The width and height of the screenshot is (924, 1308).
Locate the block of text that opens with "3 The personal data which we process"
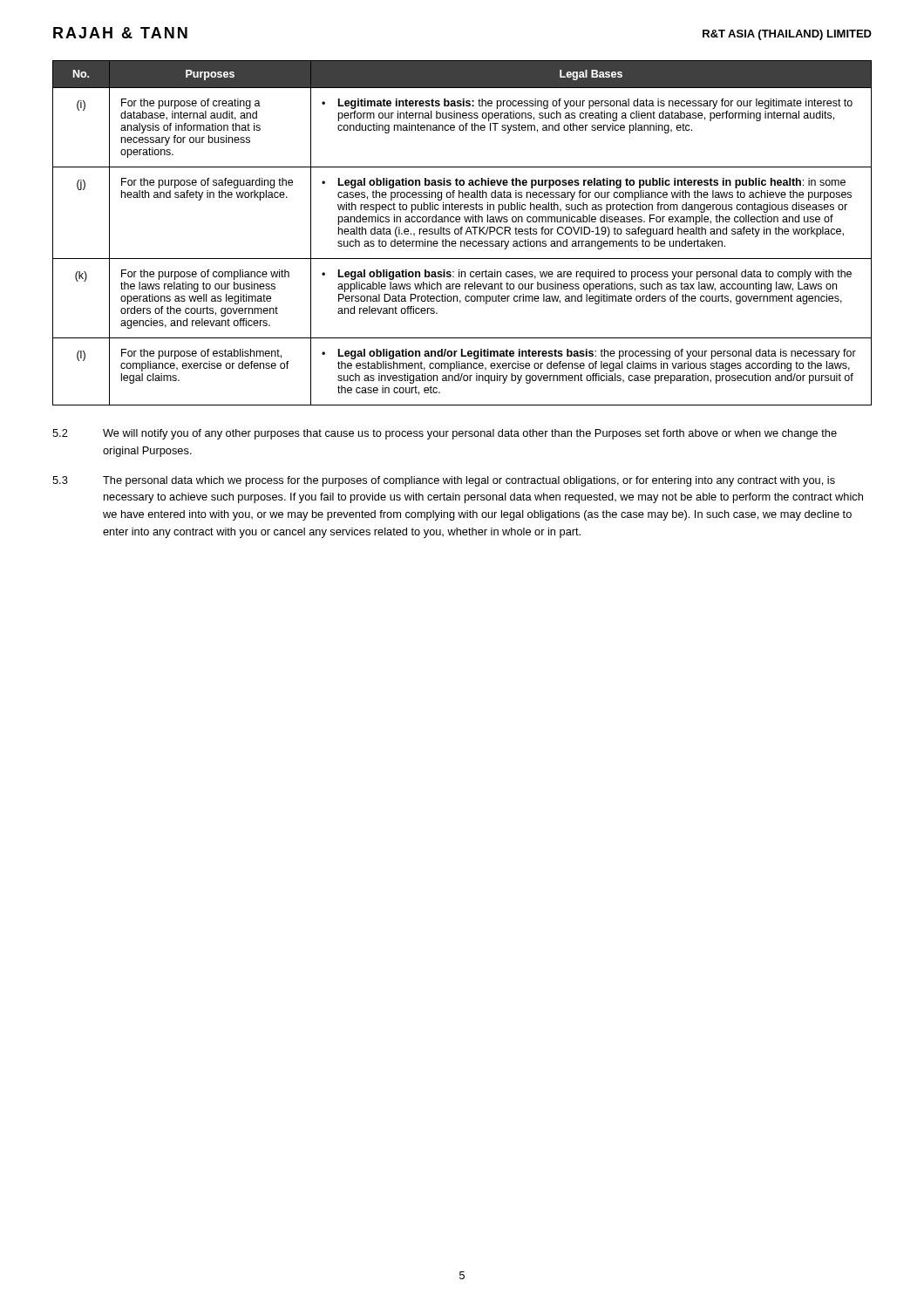coord(462,506)
